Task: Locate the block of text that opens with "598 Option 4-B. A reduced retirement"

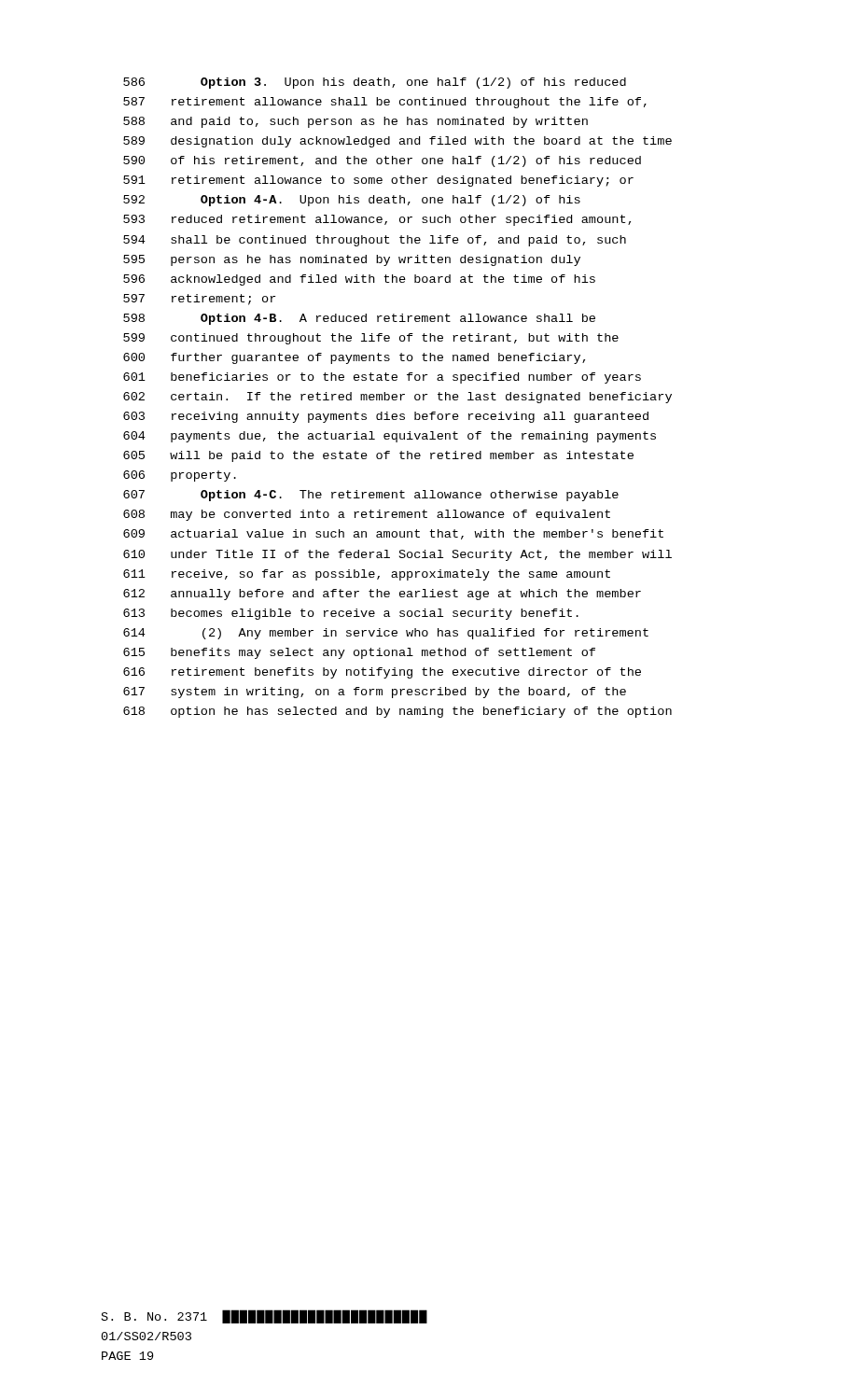Action: click(439, 397)
